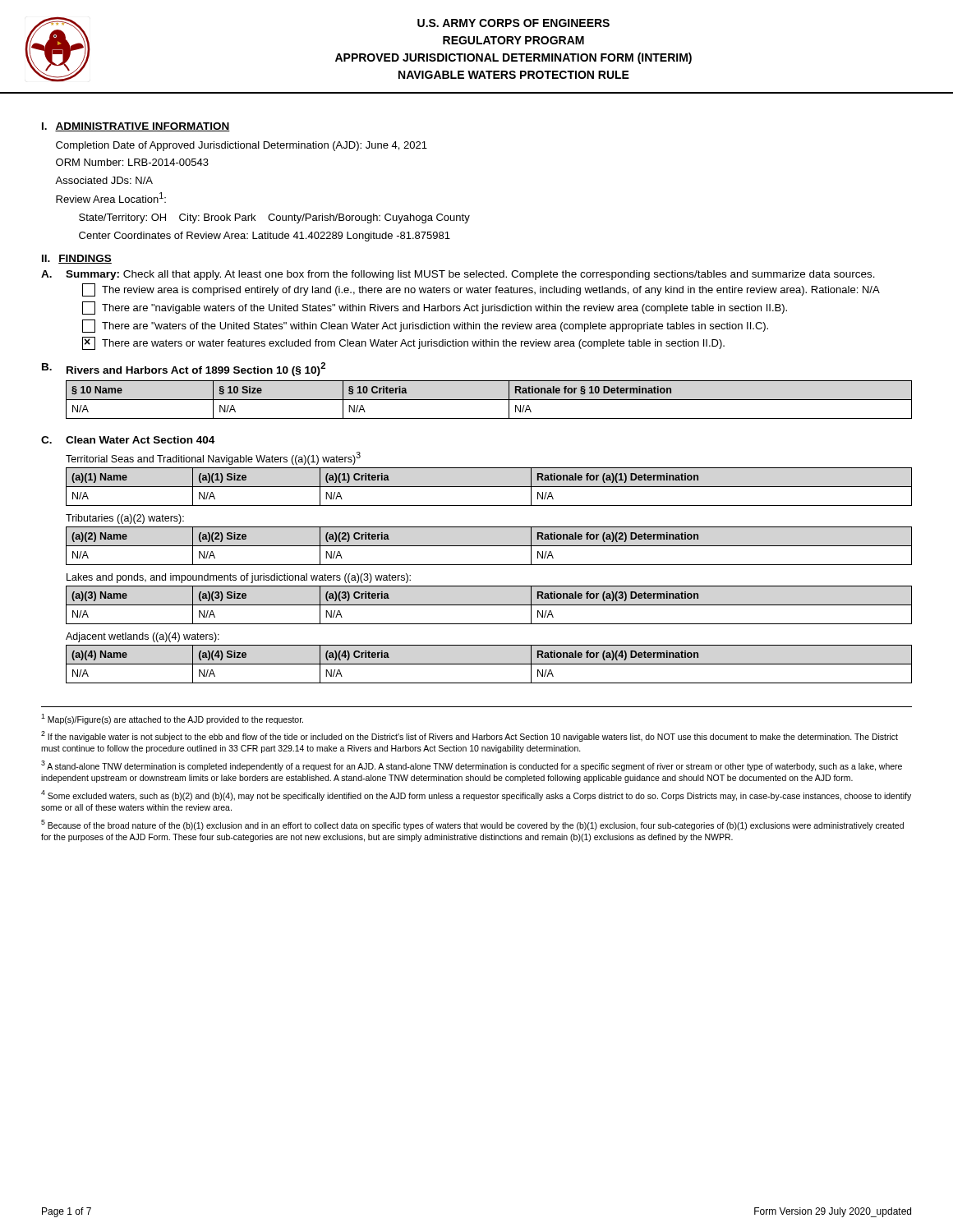This screenshot has height=1232, width=953.
Task: Point to the text block starting "Tributaries ((a)(2) waters):"
Action: [x=125, y=518]
